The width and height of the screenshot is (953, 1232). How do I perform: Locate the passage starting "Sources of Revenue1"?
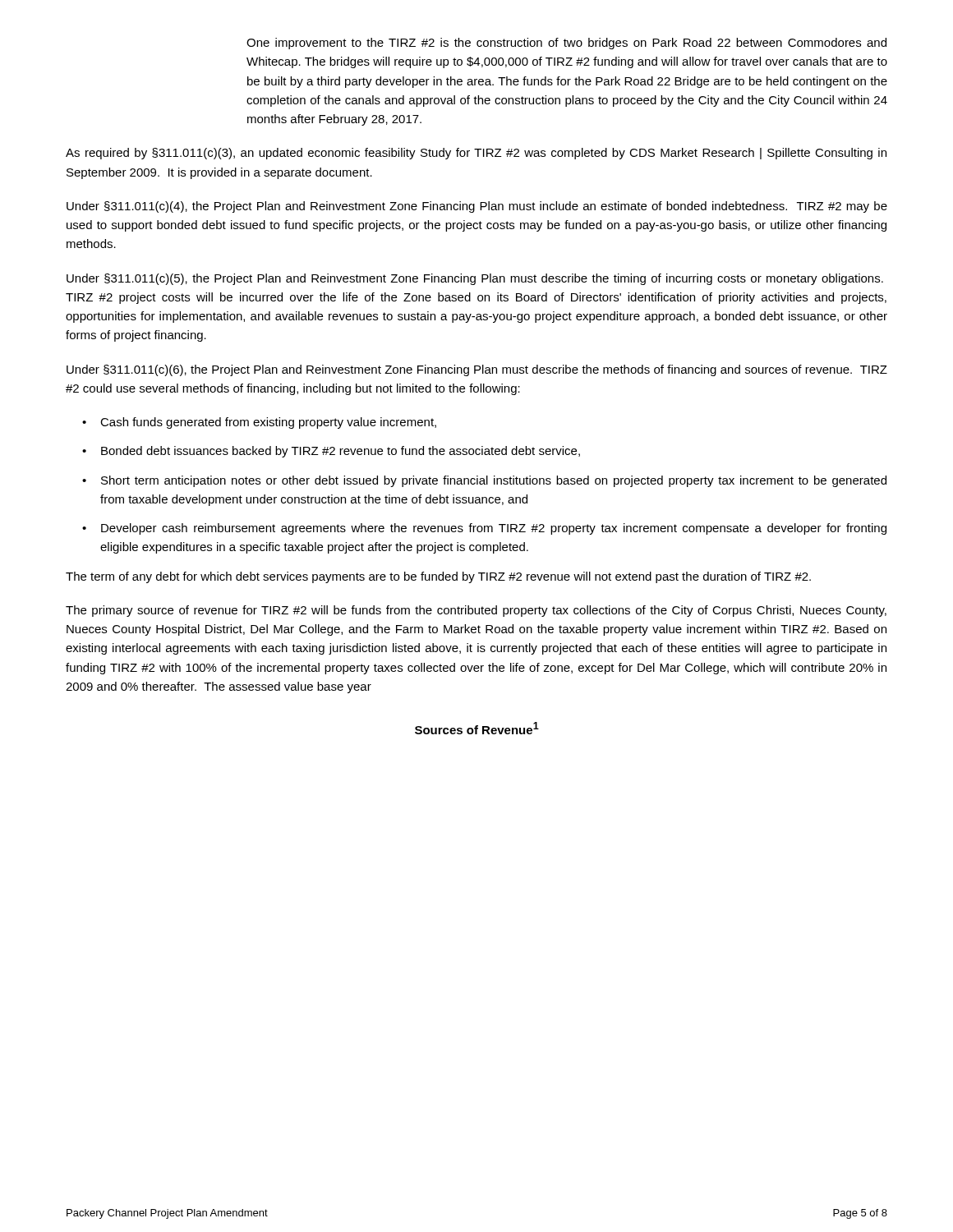[476, 729]
